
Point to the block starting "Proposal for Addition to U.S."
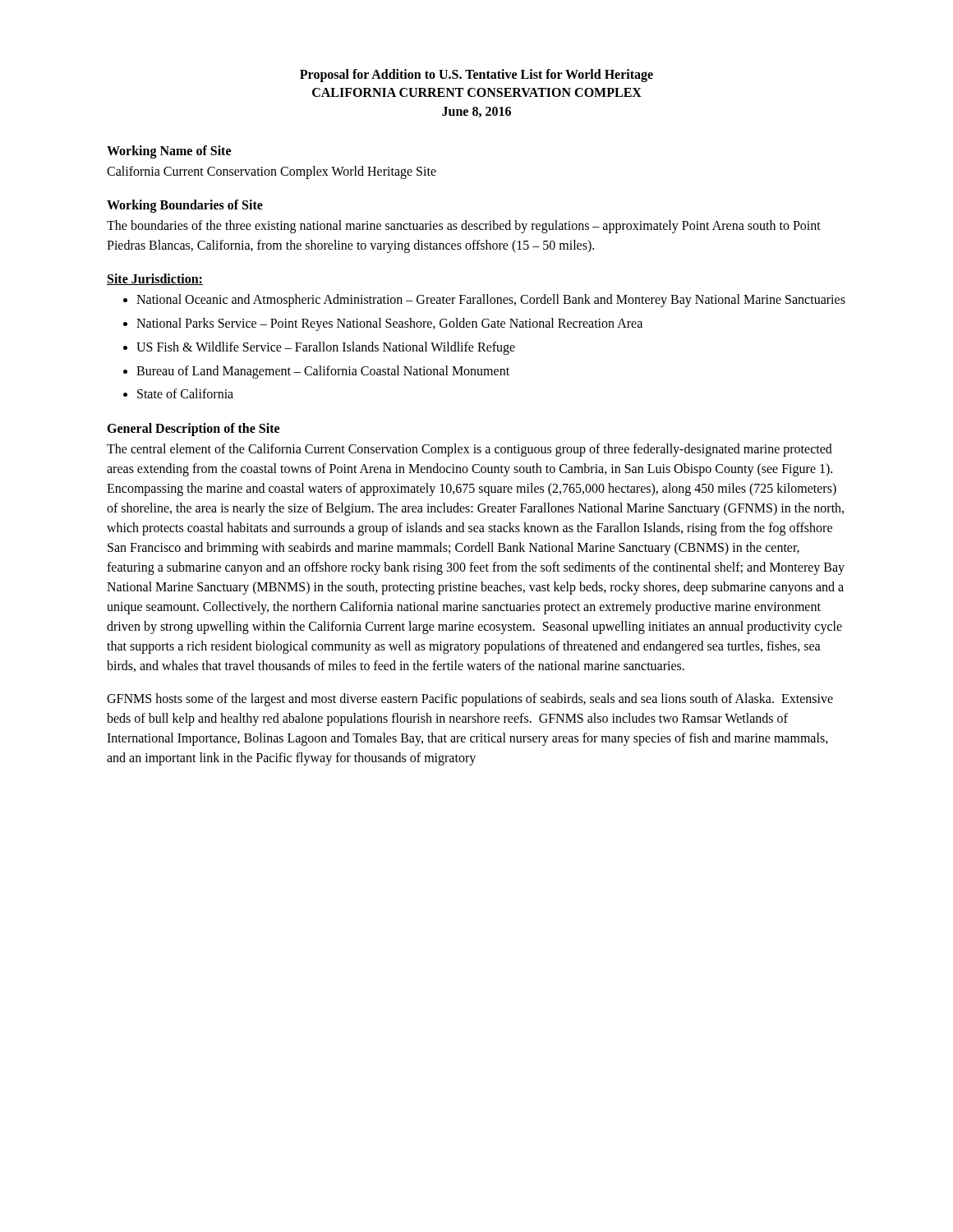pyautogui.click(x=476, y=93)
